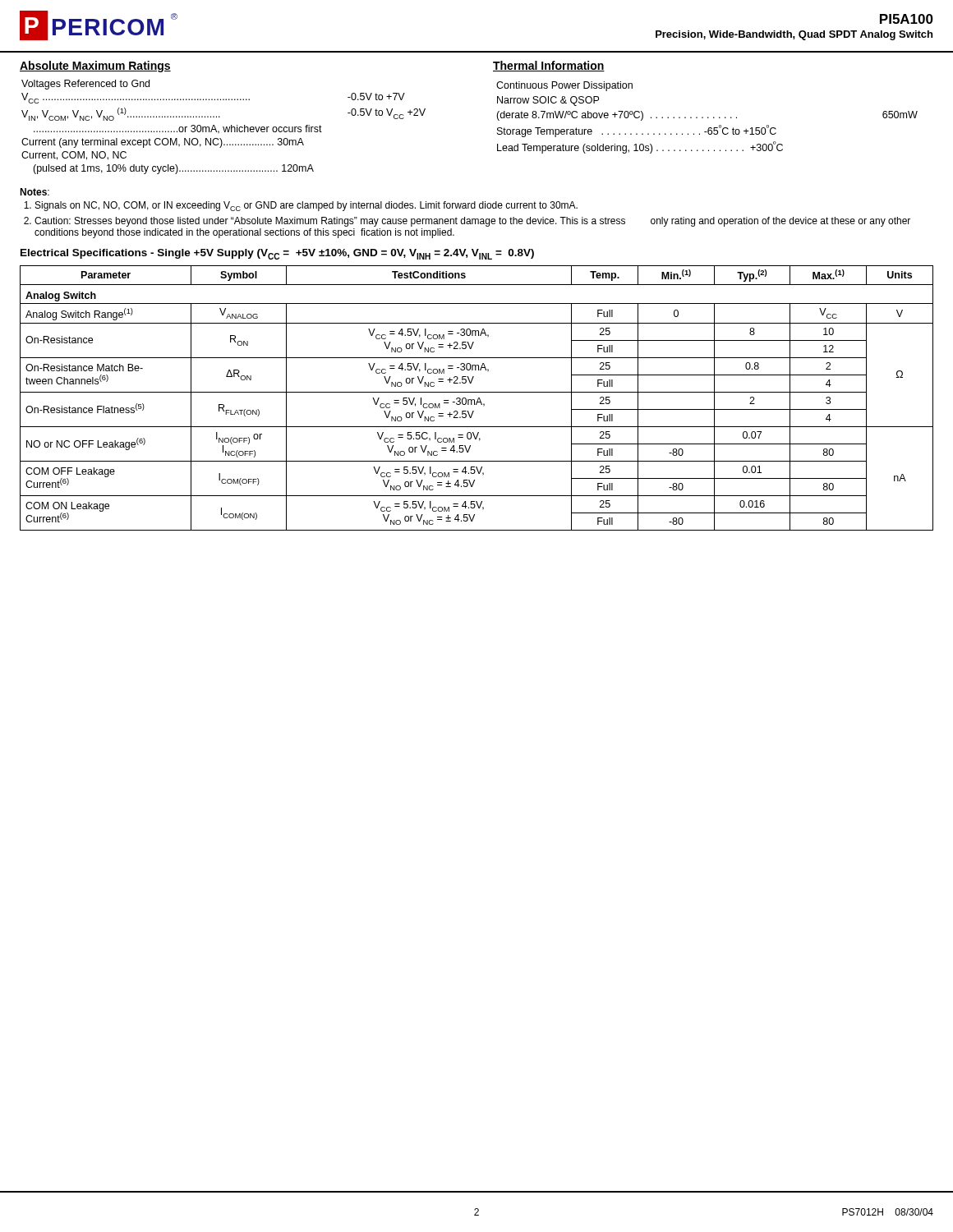This screenshot has height=1232, width=953.
Task: Find the table that mentions "V CC = 4.5V,"
Action: pyautogui.click(x=476, y=398)
